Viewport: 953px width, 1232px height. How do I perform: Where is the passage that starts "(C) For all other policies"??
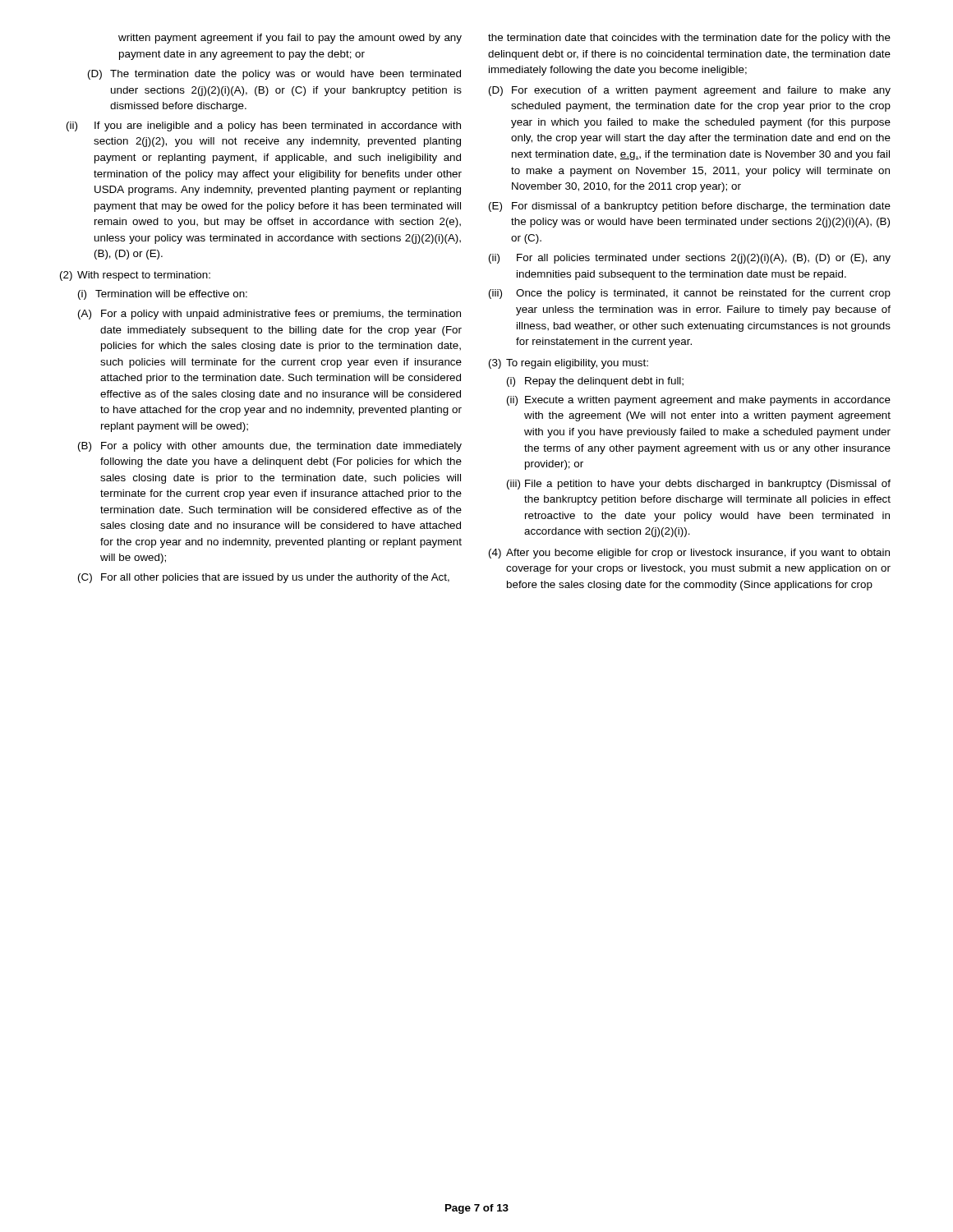(264, 577)
